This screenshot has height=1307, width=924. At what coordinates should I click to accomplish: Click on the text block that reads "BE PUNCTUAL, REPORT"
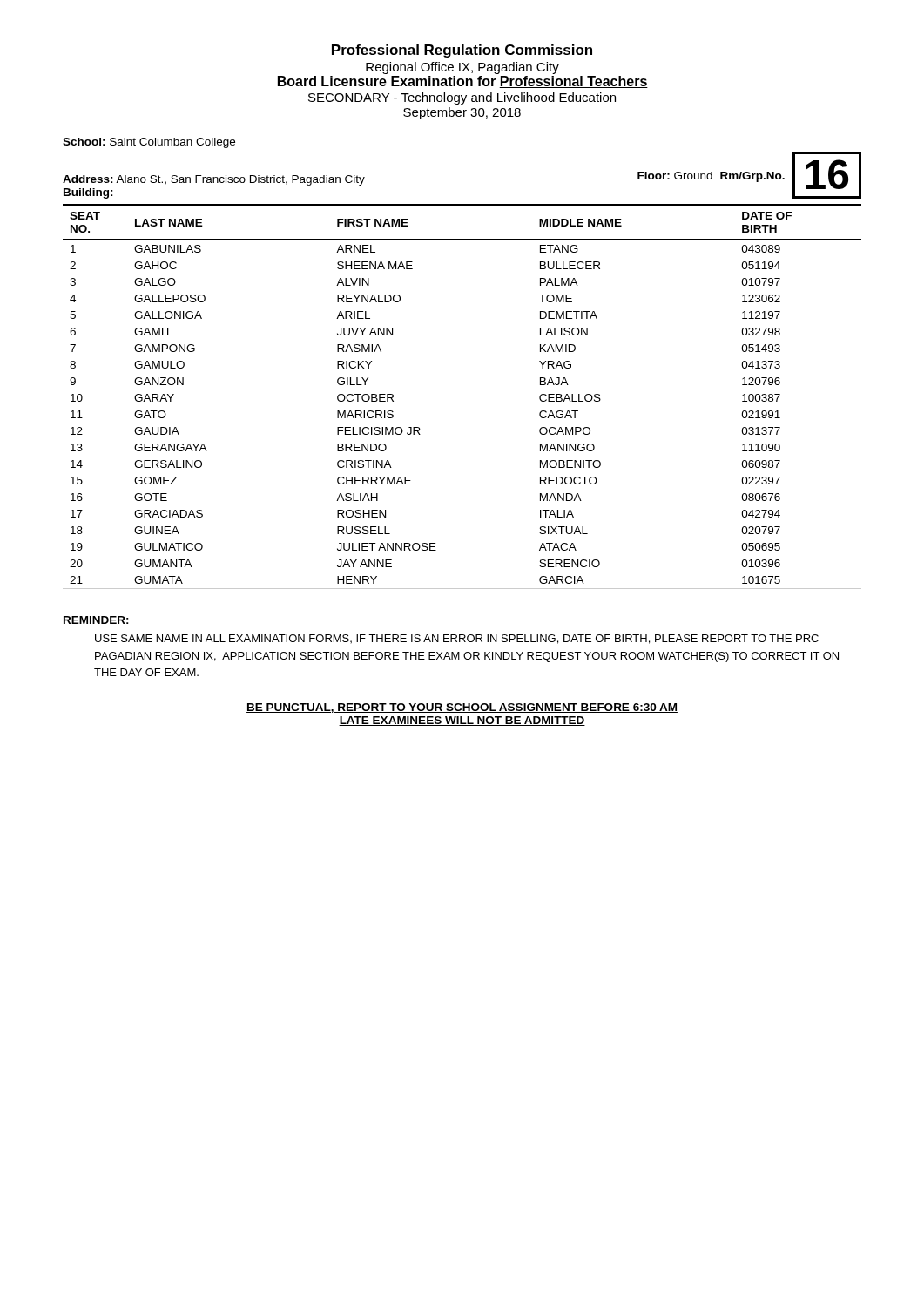[x=462, y=713]
